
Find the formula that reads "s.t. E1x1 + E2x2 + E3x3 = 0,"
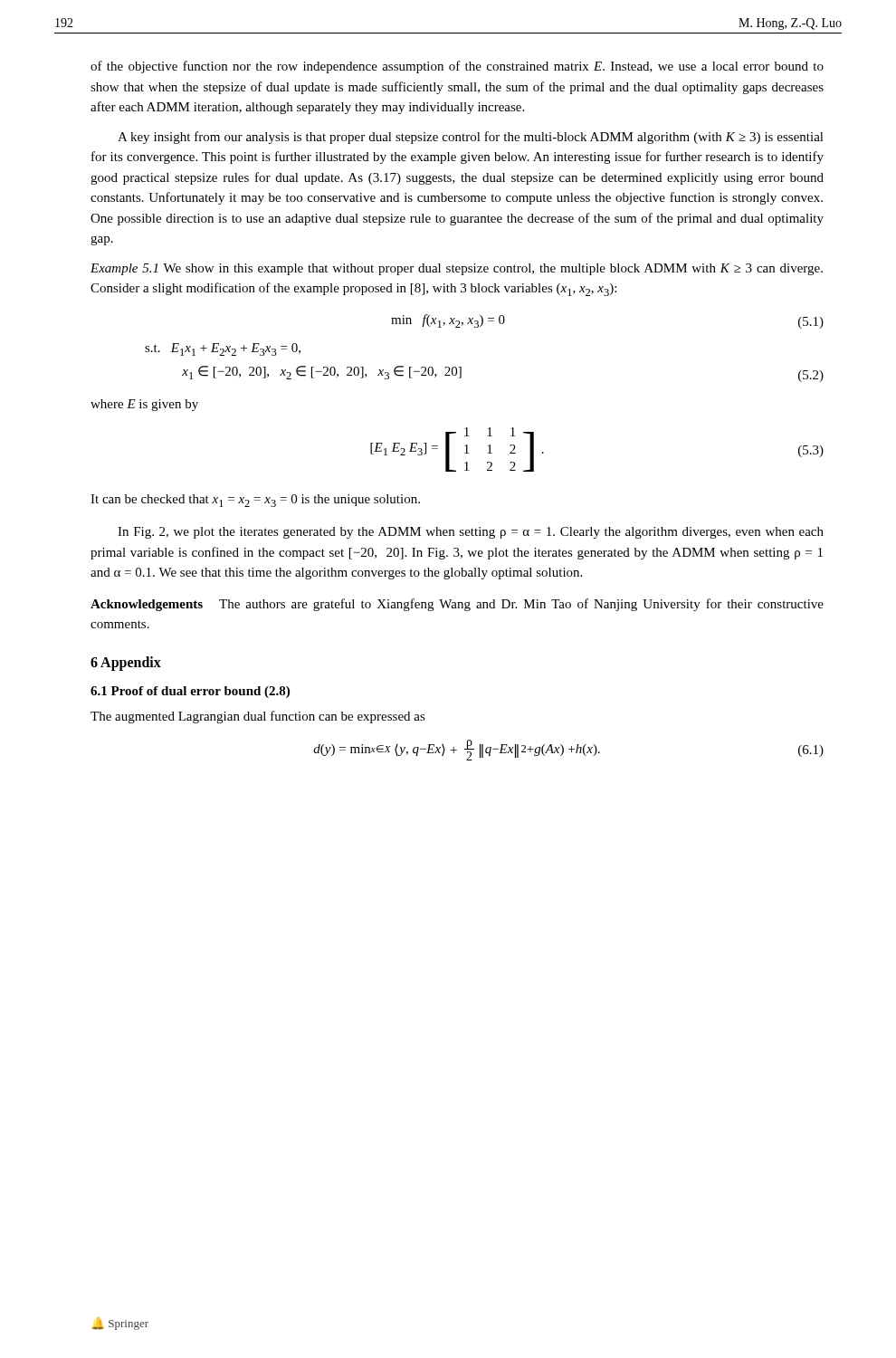[x=457, y=361]
